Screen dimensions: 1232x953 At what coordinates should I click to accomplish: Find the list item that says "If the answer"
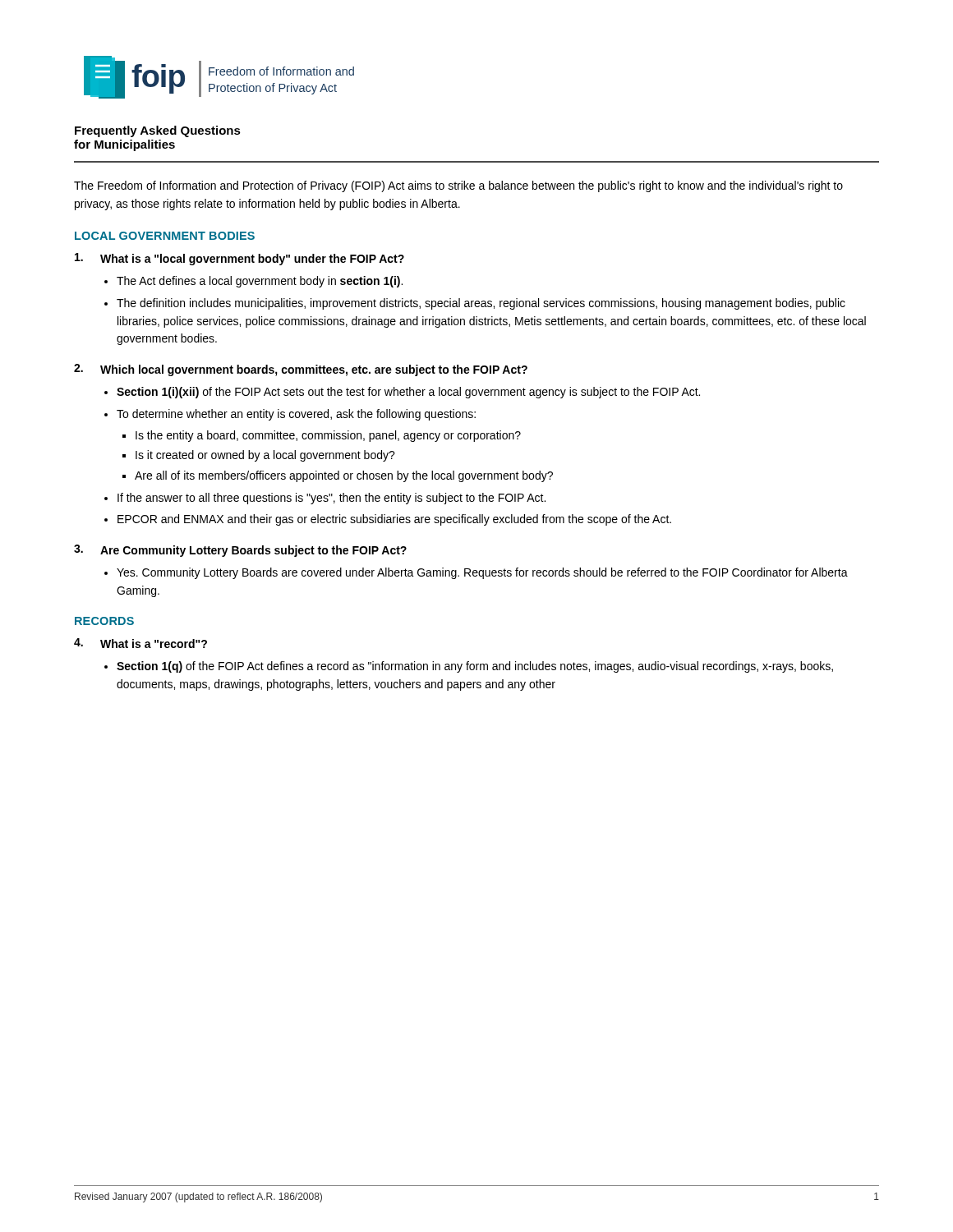(332, 497)
